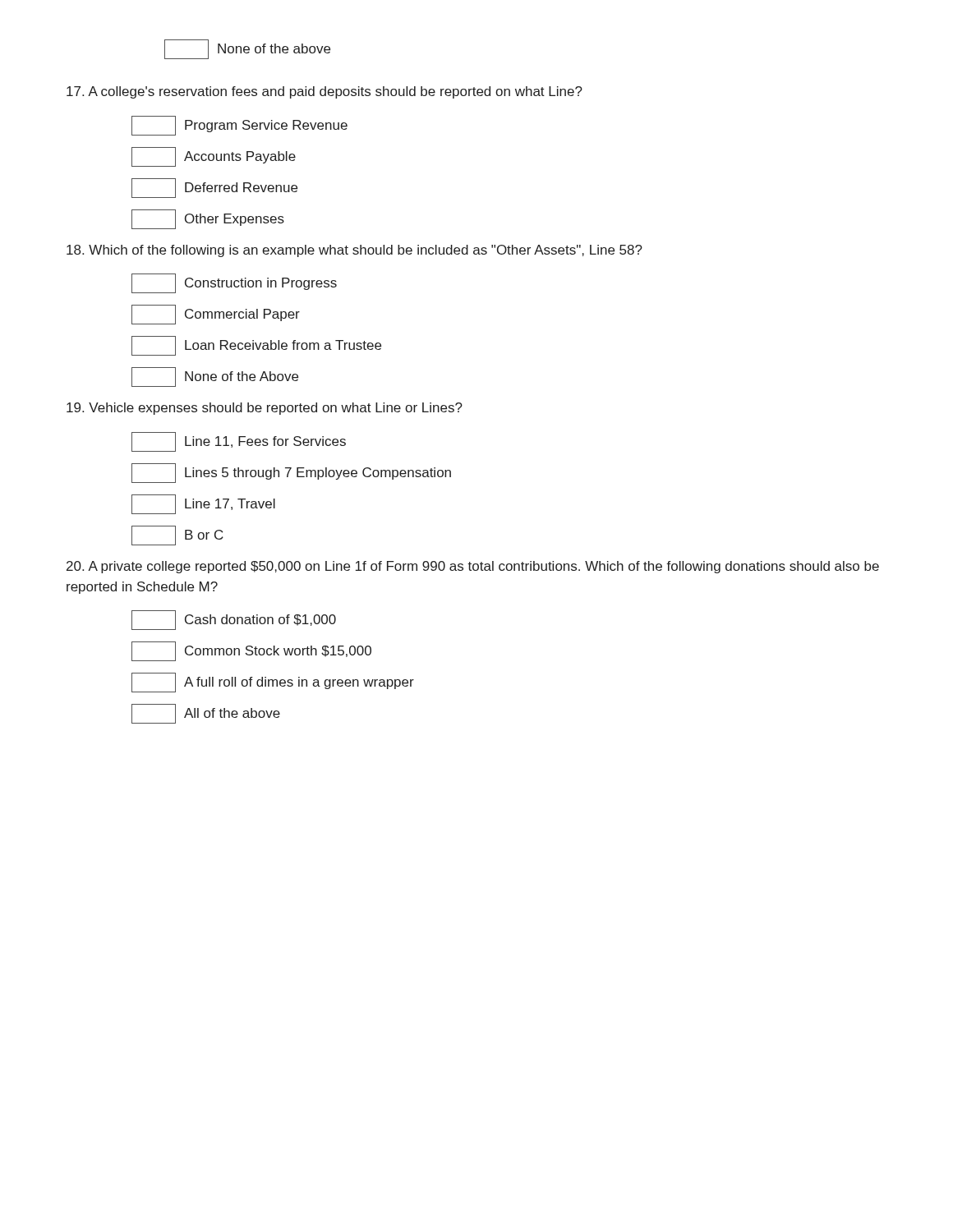Select the list item that reads "Cash donation of $1,000"

point(234,620)
